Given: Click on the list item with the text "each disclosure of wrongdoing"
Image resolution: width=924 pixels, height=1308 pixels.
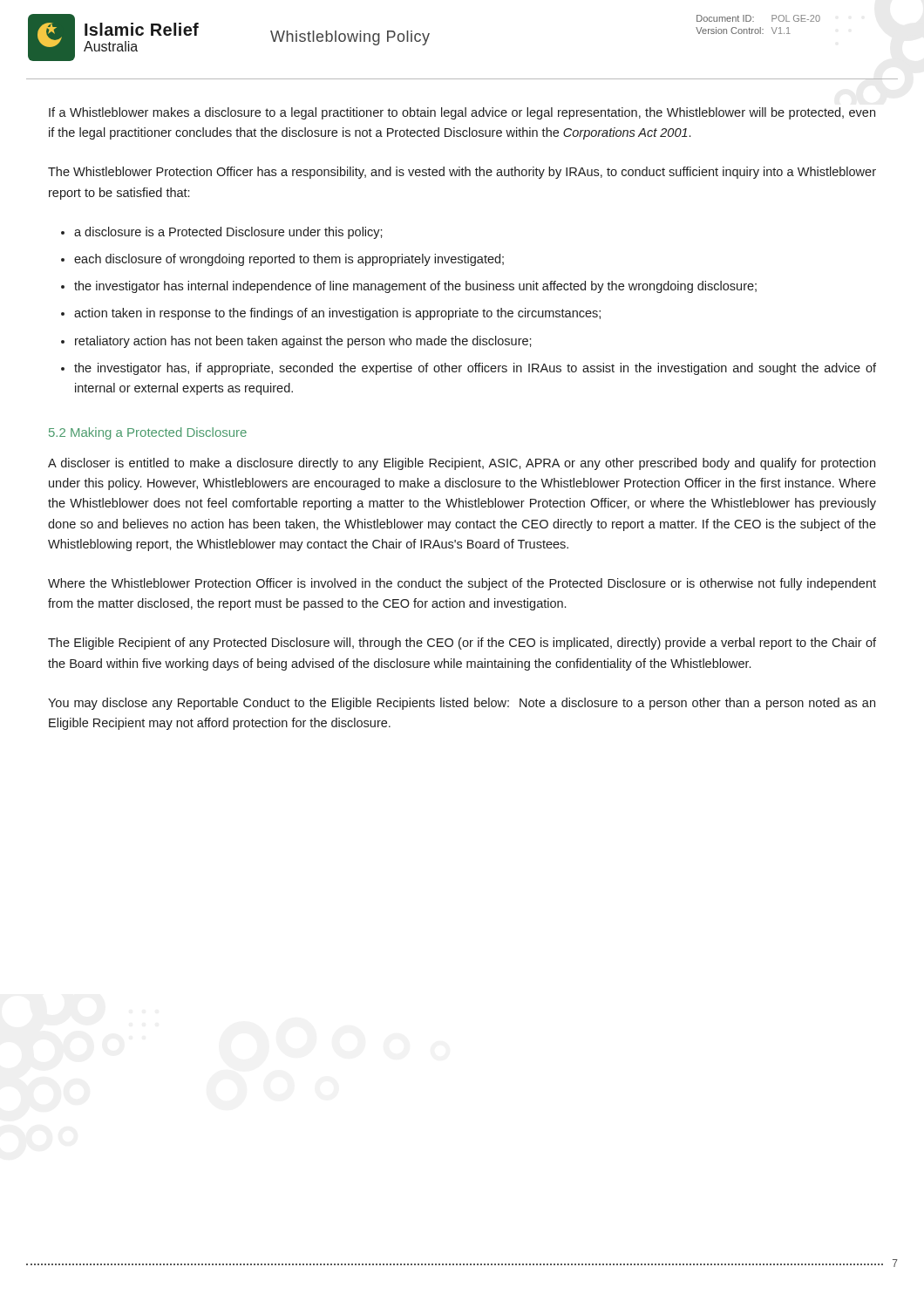Looking at the screenshot, I should [289, 259].
